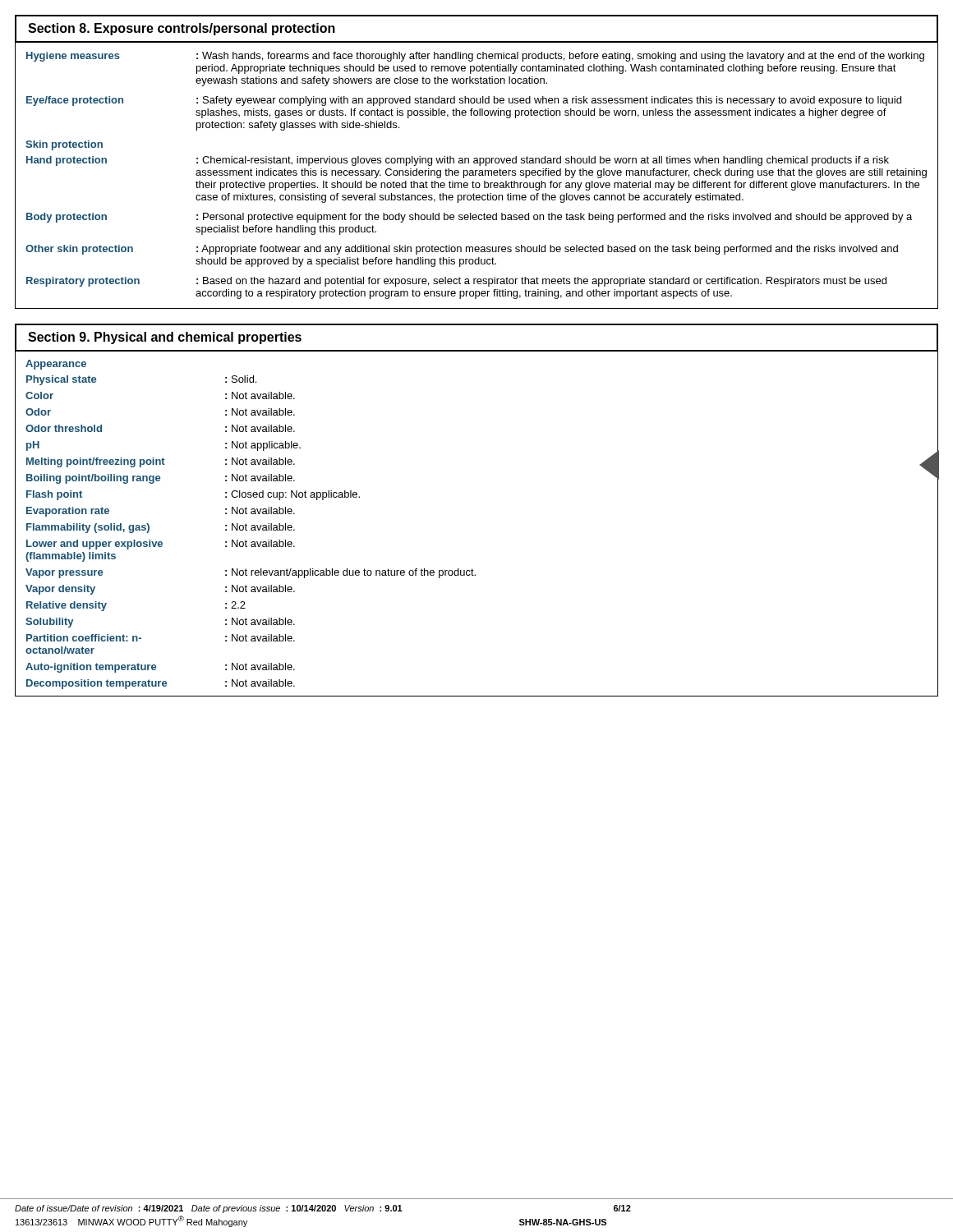
Task: Find the section header with the text "Section 8. Exposure controls/personal protection"
Action: [x=182, y=28]
